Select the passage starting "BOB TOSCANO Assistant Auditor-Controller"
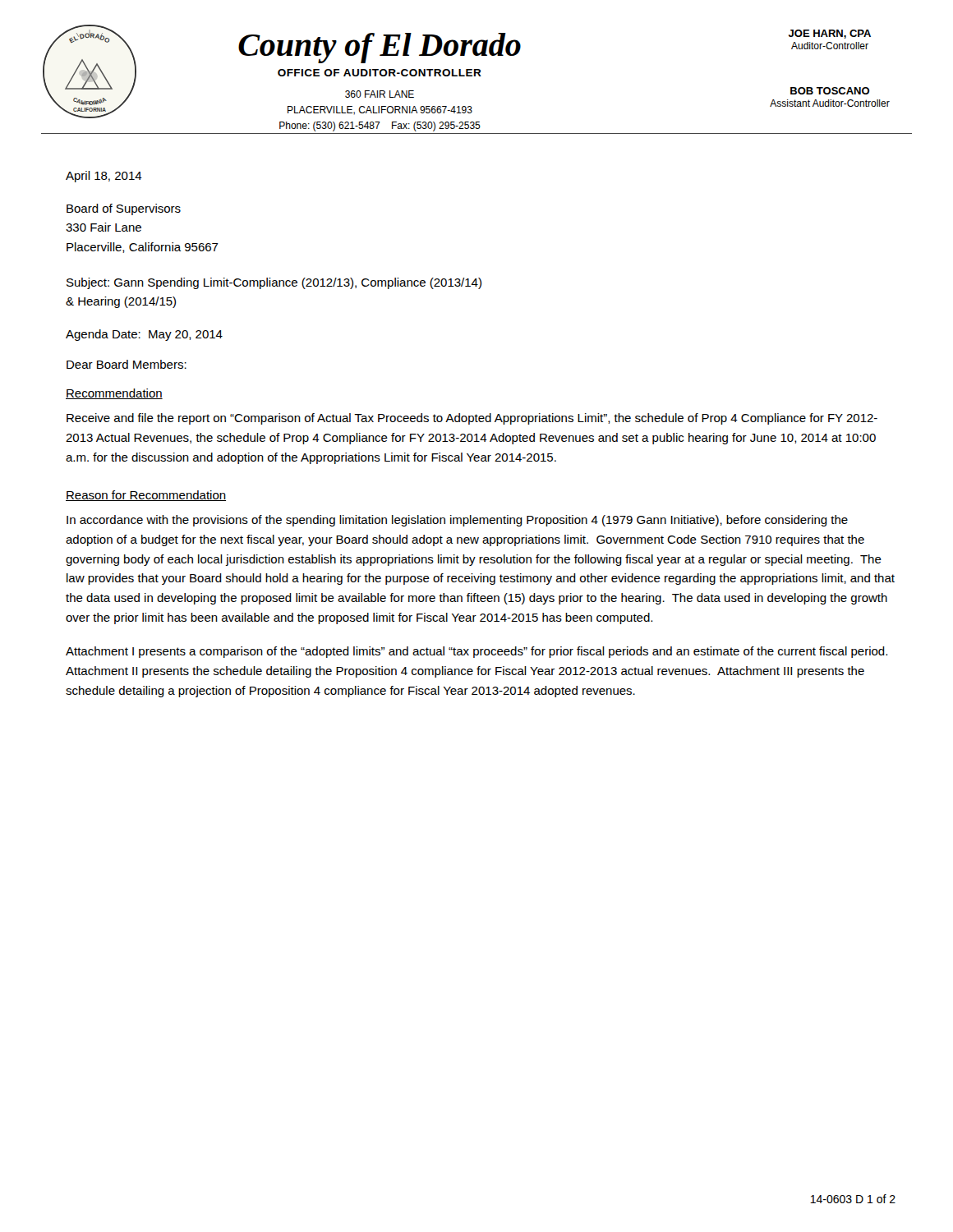953x1232 pixels. pos(830,97)
